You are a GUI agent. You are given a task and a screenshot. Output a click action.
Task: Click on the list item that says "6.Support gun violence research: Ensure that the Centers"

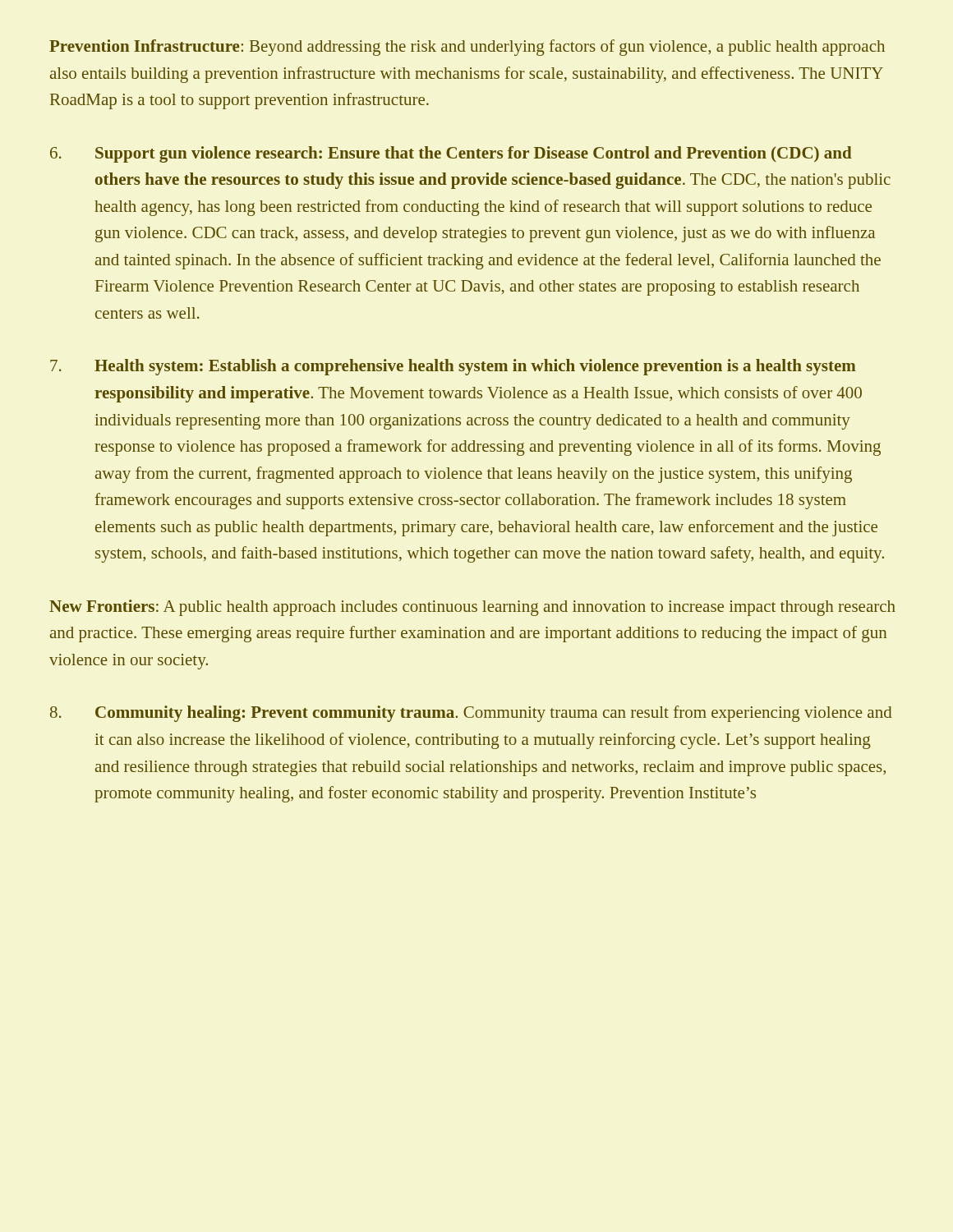(476, 233)
